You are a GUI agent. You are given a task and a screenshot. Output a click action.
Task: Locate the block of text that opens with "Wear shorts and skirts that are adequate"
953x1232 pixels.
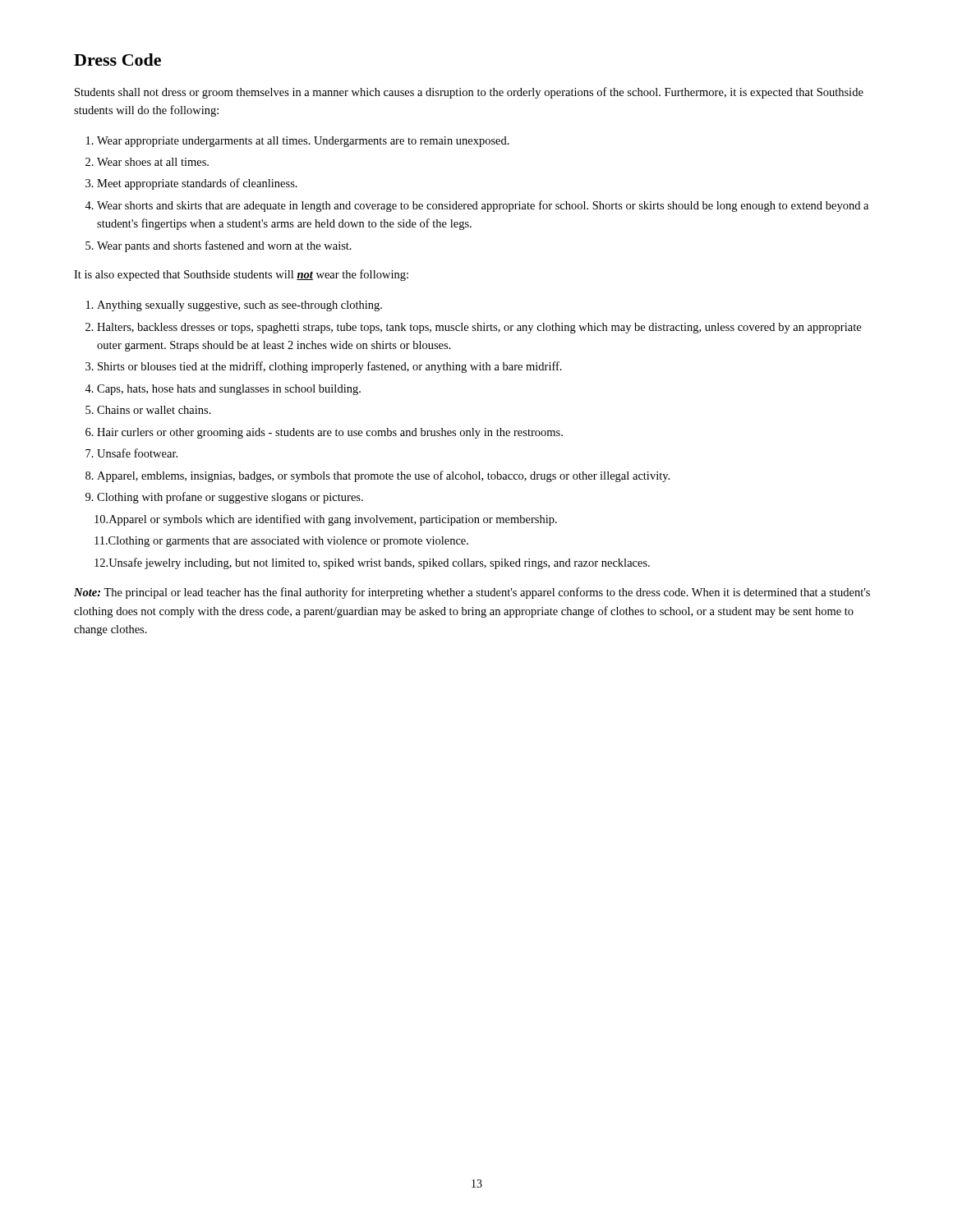pos(488,215)
